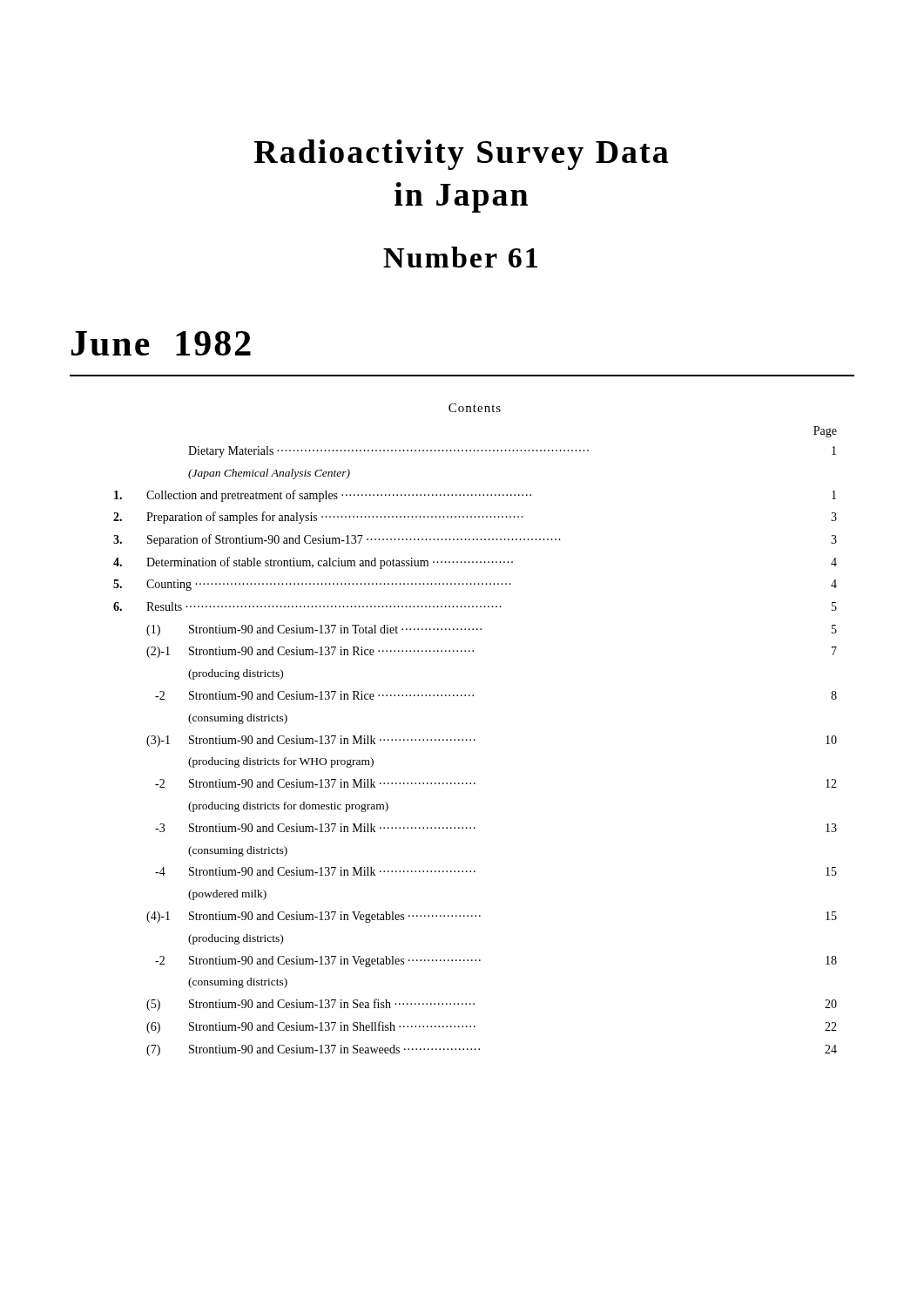This screenshot has width=924, height=1307.
Task: Select the list item containing "5. Counting ················································································· 4"
Action: pyautogui.click(x=475, y=585)
